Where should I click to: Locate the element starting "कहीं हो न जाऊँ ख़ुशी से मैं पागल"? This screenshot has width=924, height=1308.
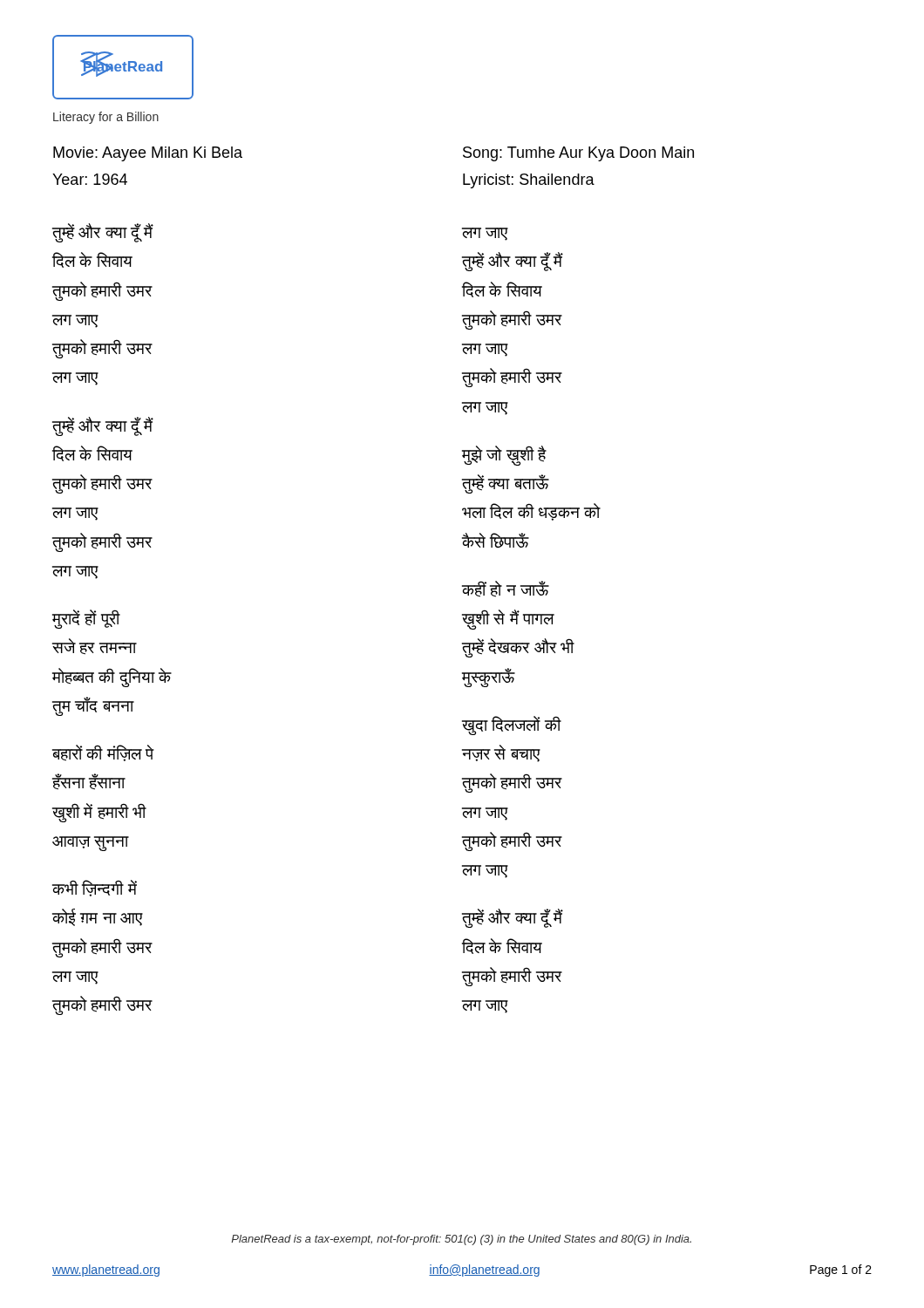point(518,633)
